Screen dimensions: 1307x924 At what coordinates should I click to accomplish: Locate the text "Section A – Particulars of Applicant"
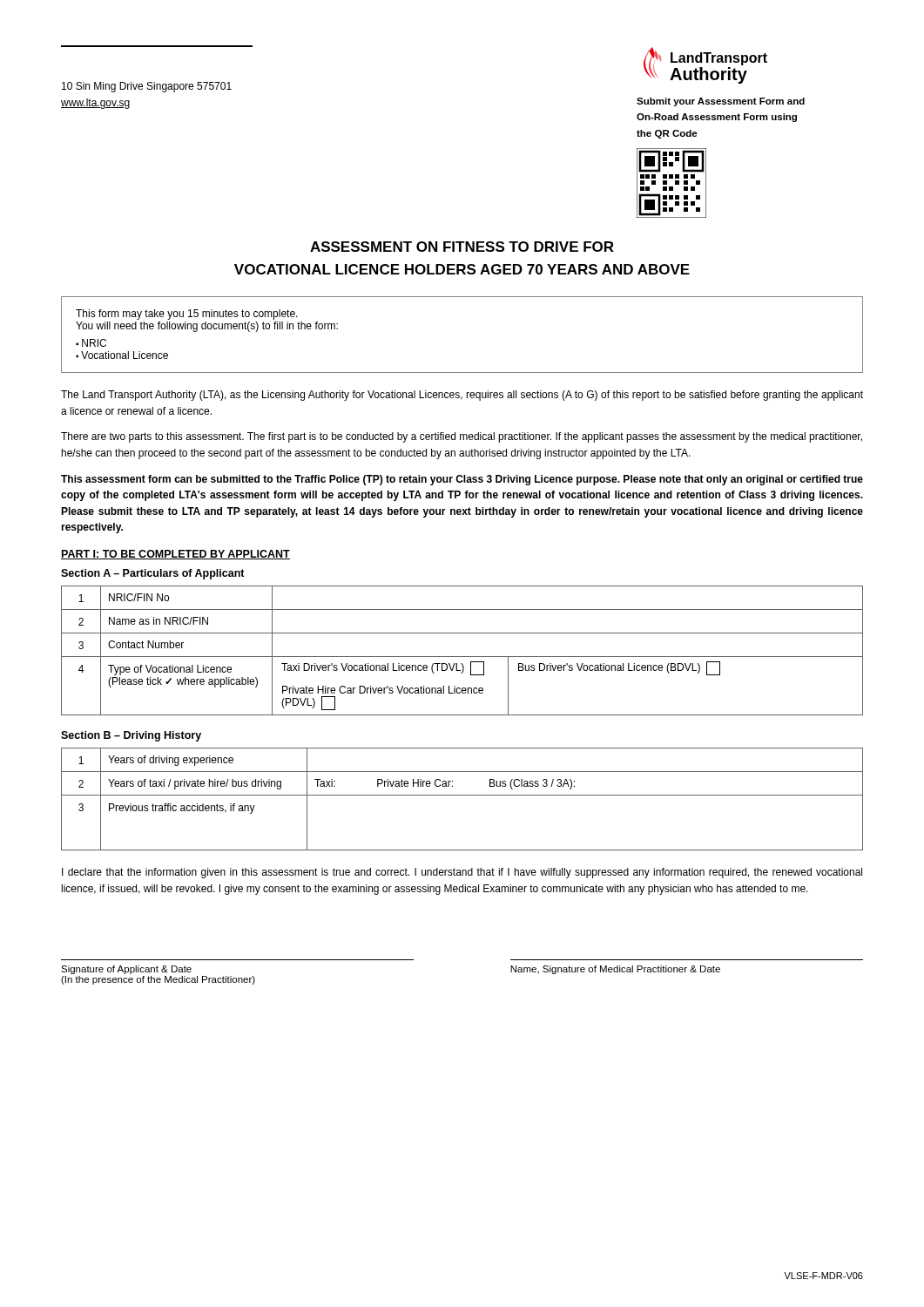pyautogui.click(x=153, y=573)
